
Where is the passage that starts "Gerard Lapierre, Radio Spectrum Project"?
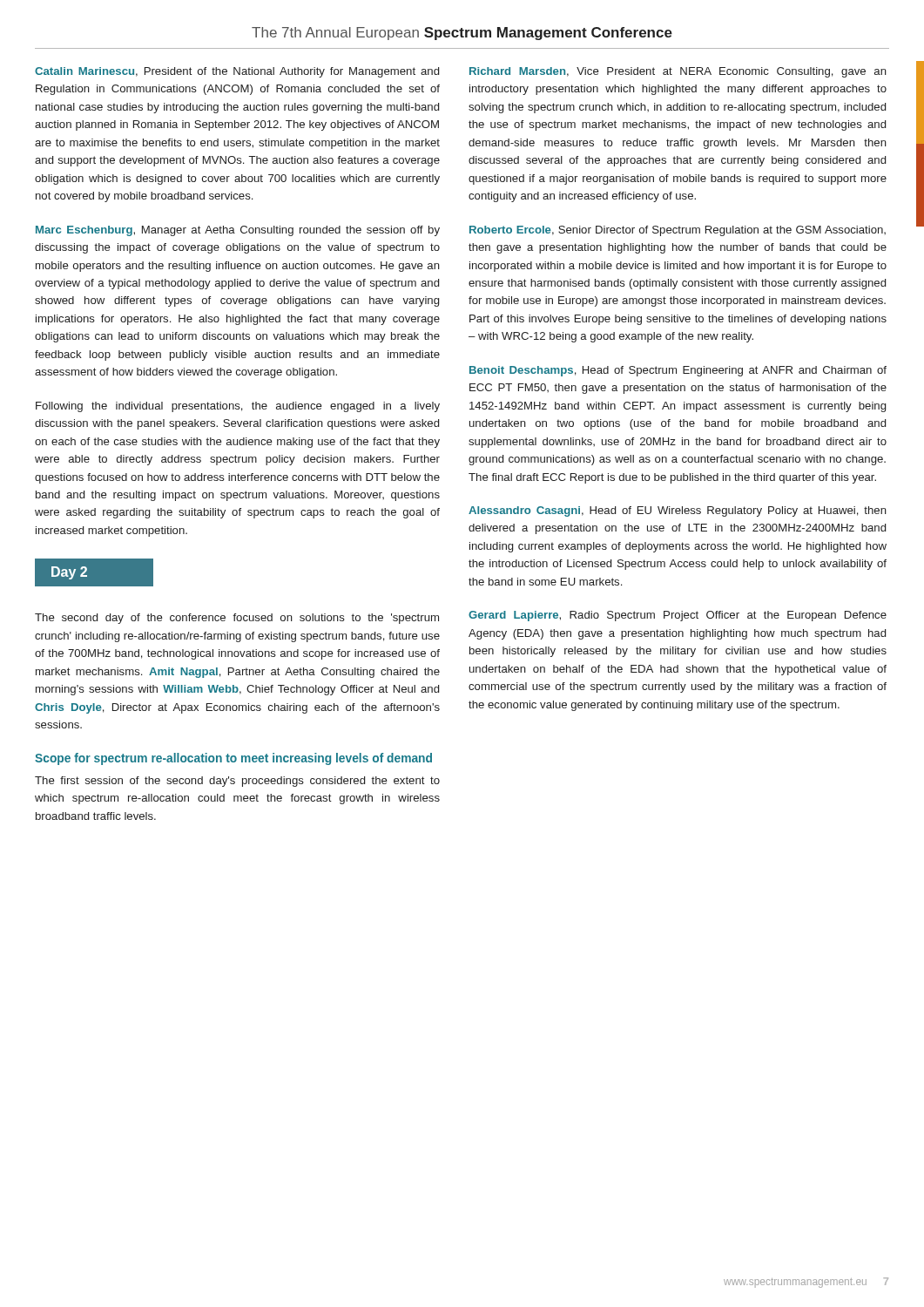pyautogui.click(x=678, y=660)
